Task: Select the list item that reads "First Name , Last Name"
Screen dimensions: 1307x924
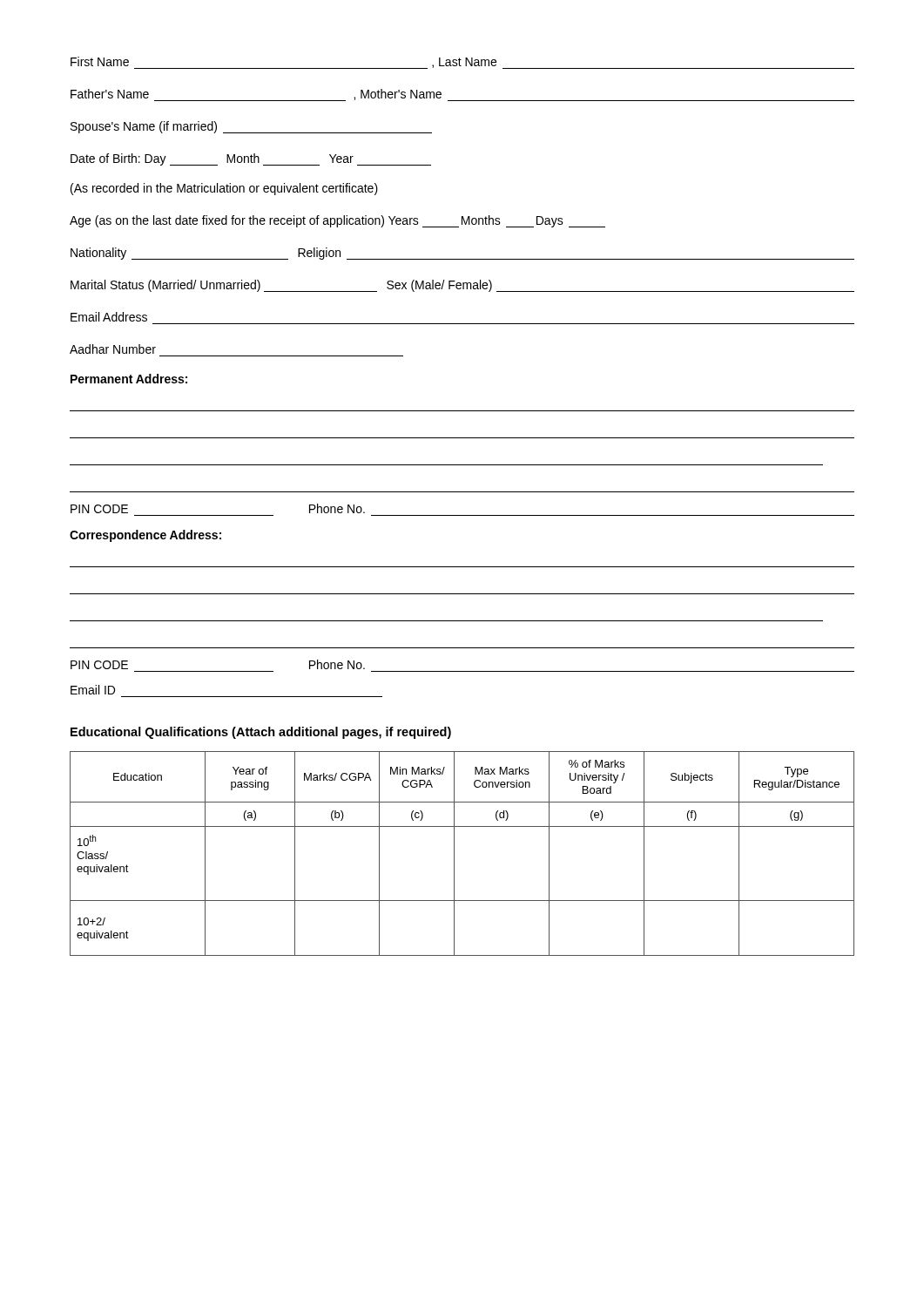Action: [x=462, y=61]
